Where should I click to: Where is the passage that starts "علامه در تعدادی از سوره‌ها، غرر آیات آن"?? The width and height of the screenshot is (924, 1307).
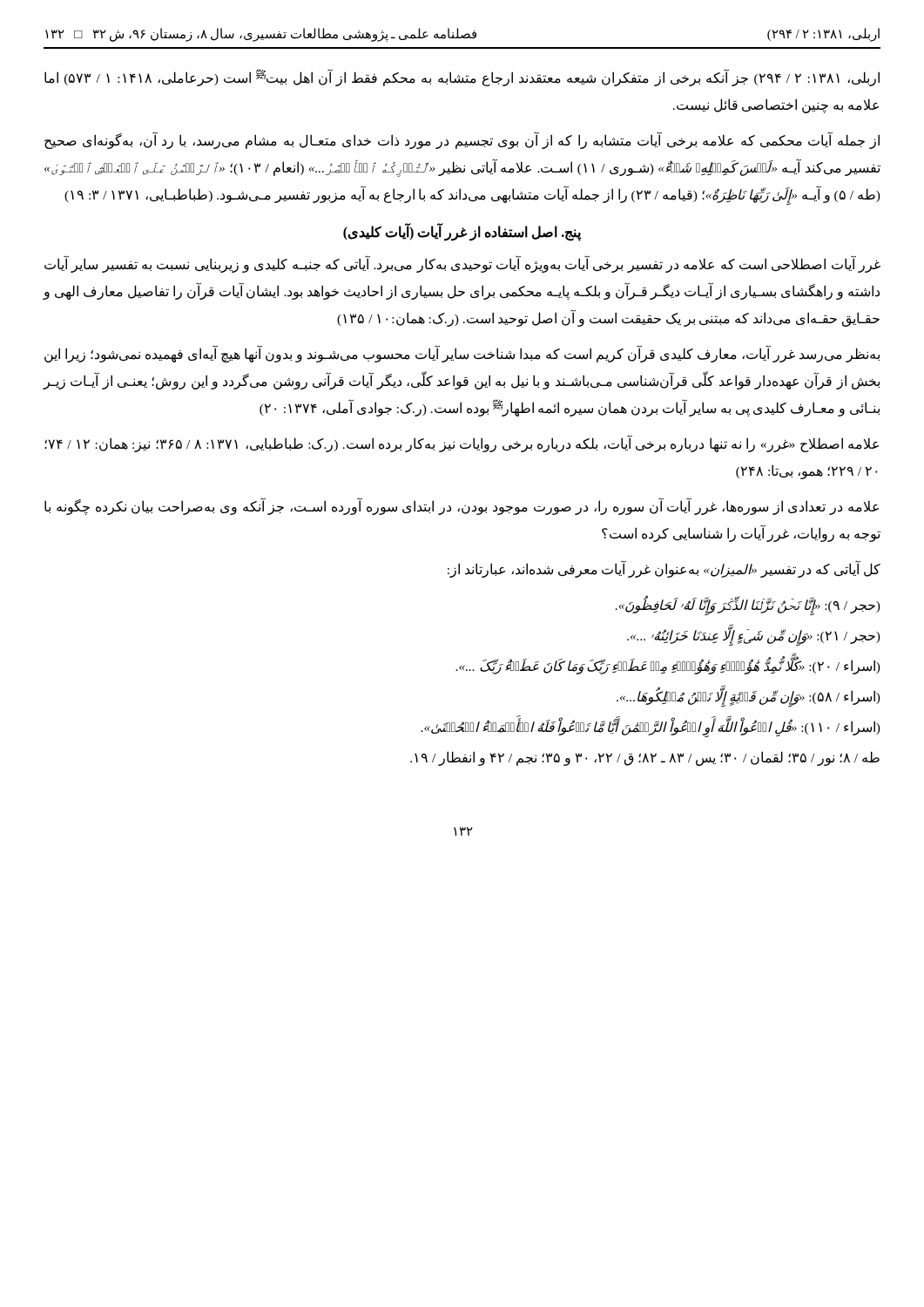[x=462, y=520]
